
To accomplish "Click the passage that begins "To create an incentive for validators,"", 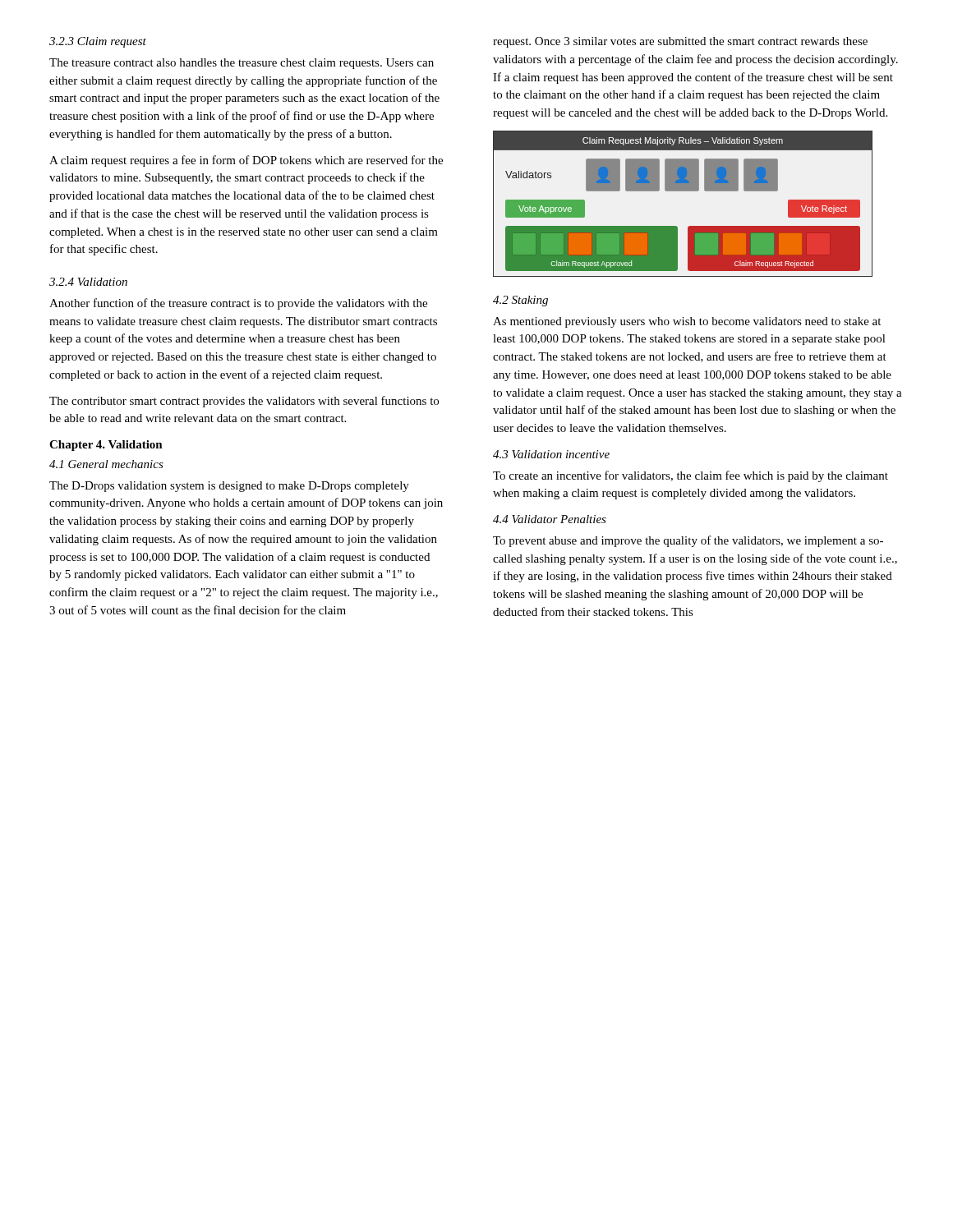I will (x=698, y=485).
